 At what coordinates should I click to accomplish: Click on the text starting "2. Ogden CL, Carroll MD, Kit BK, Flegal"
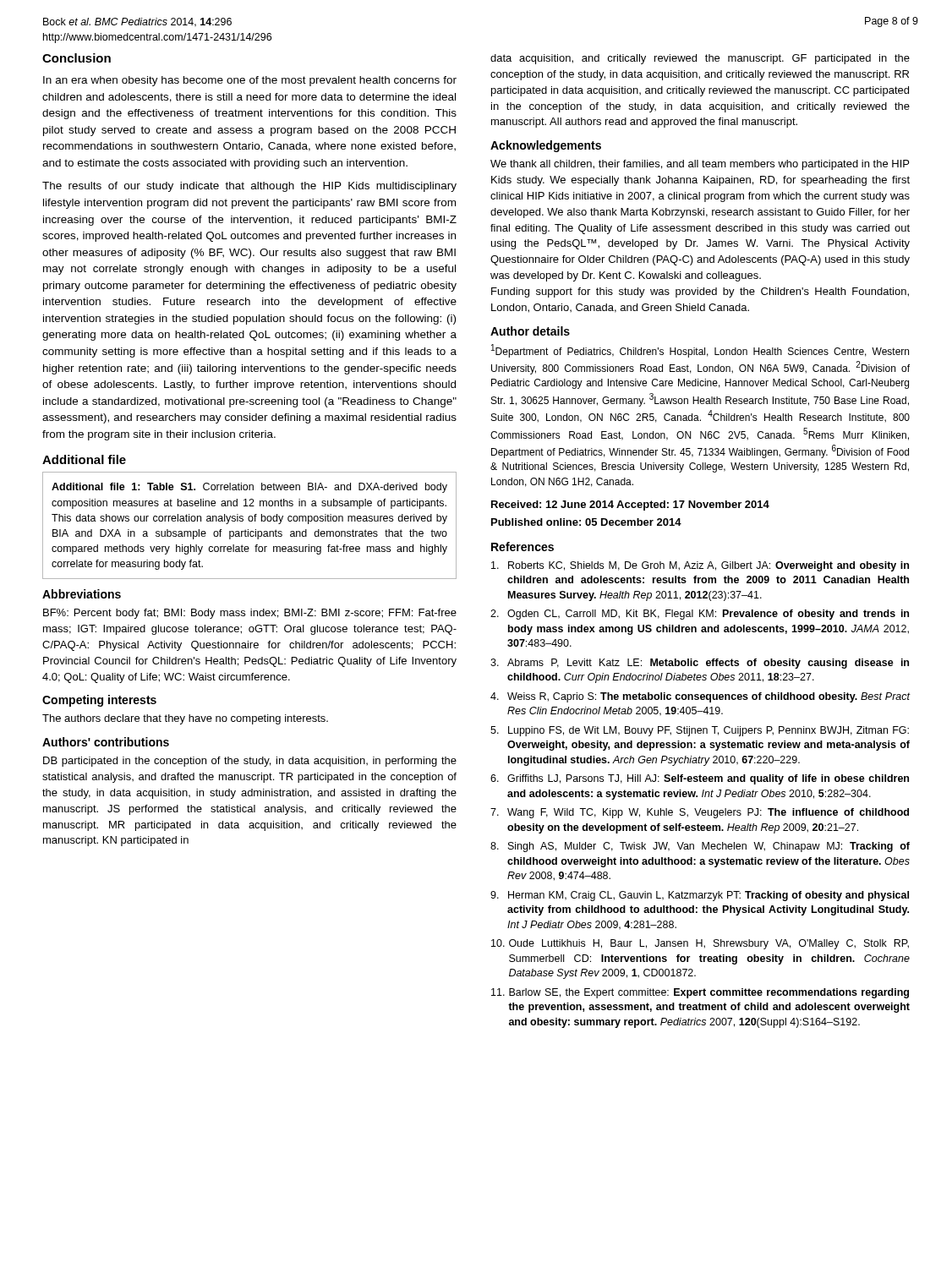(700, 629)
